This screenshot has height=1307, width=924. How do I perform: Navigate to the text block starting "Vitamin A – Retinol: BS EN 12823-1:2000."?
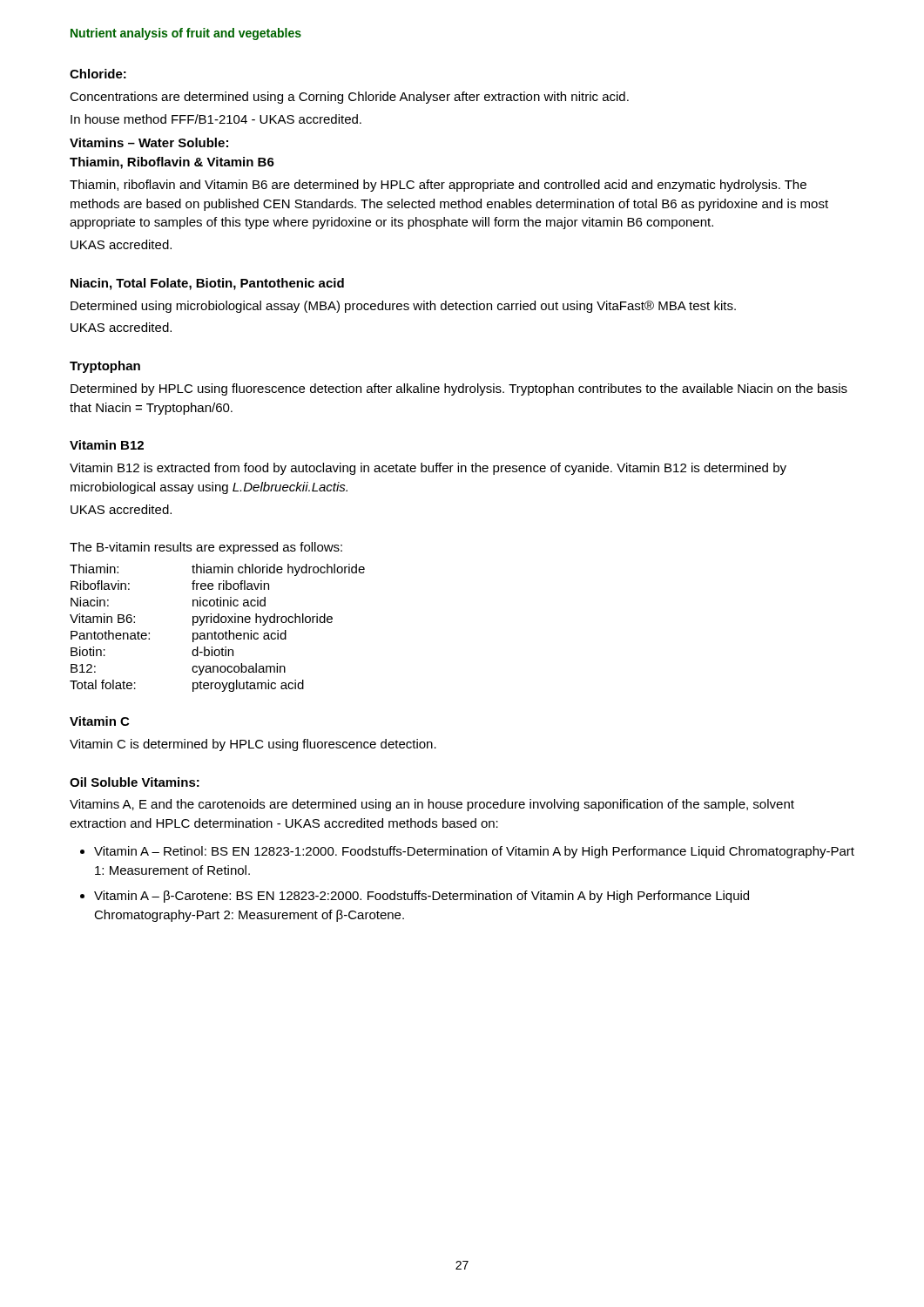pyautogui.click(x=474, y=860)
